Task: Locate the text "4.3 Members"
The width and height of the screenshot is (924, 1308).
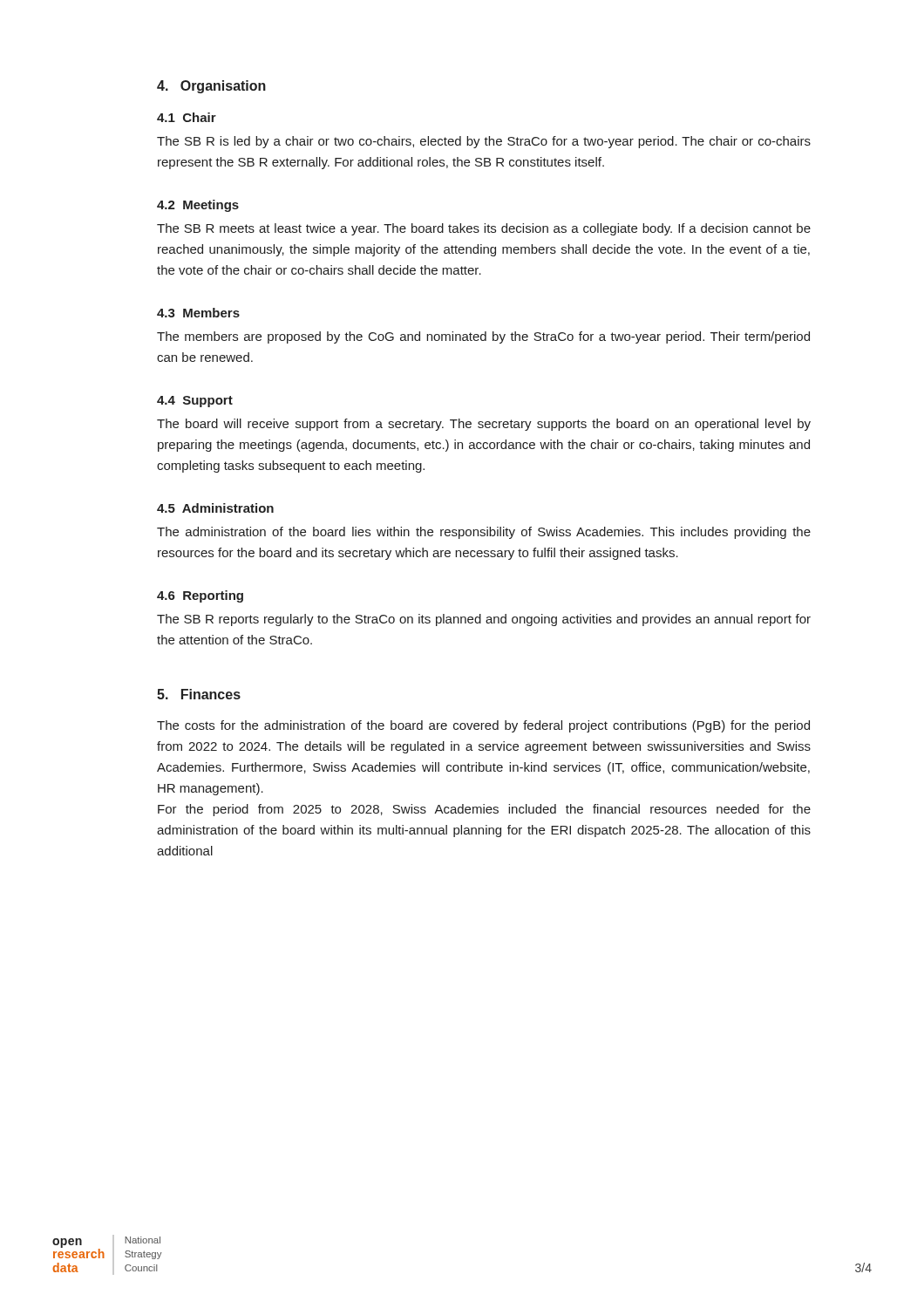Action: coord(198,313)
